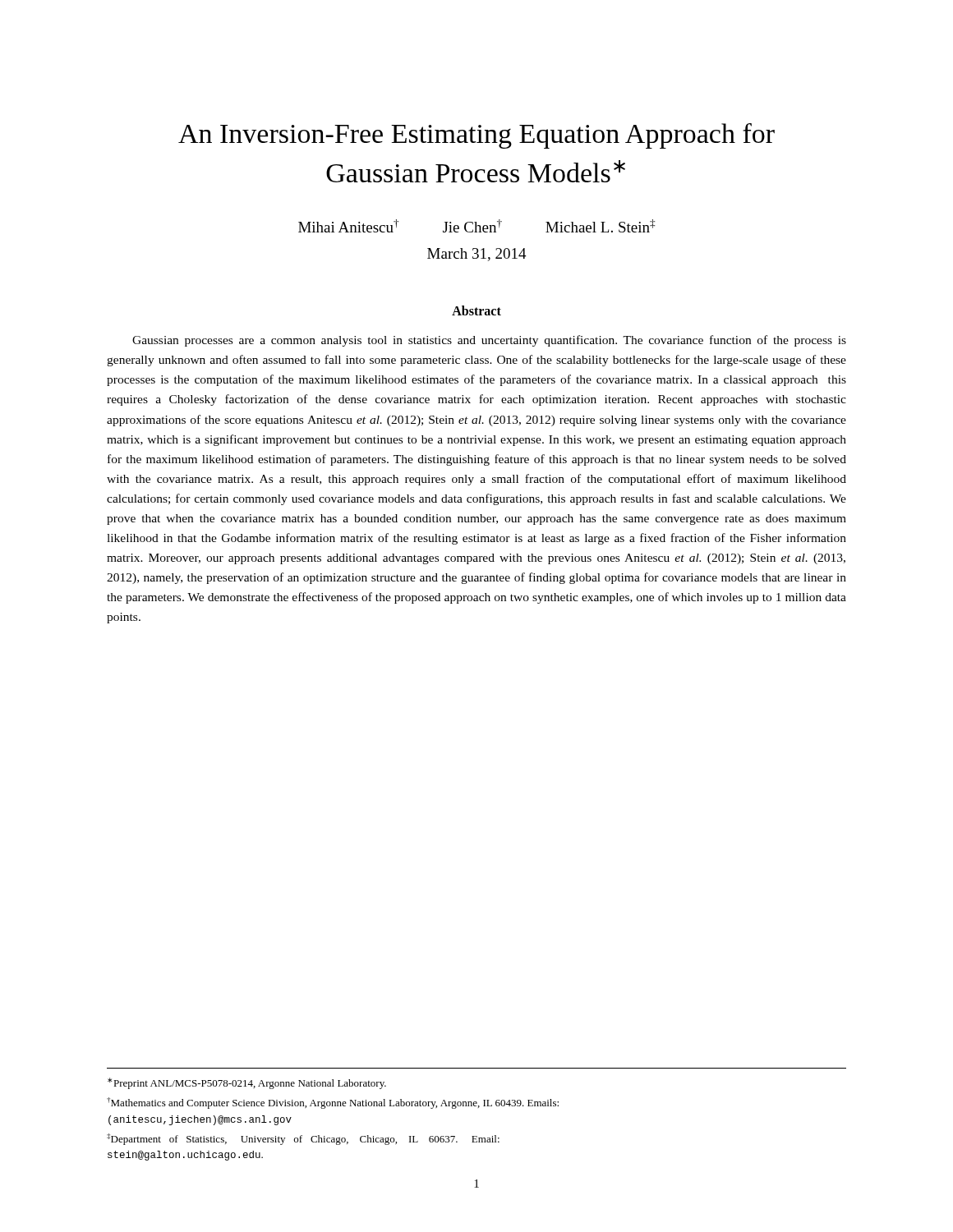Find the footnote that reads "‡Department of Statistics, University of Chicago, Chicago, IL"
Image resolution: width=953 pixels, height=1232 pixels.
[303, 1146]
